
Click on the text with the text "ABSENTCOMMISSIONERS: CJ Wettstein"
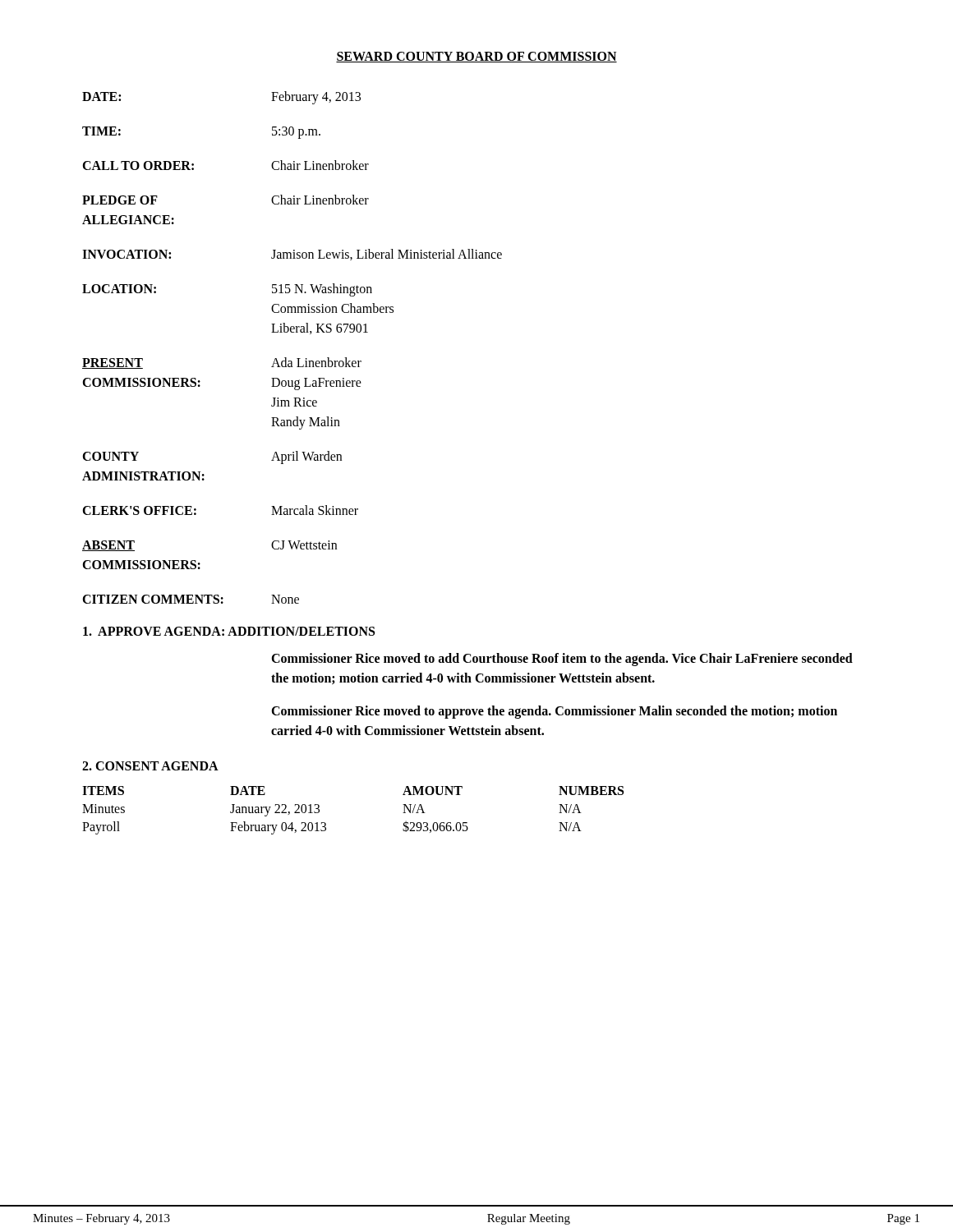click(107, 546)
